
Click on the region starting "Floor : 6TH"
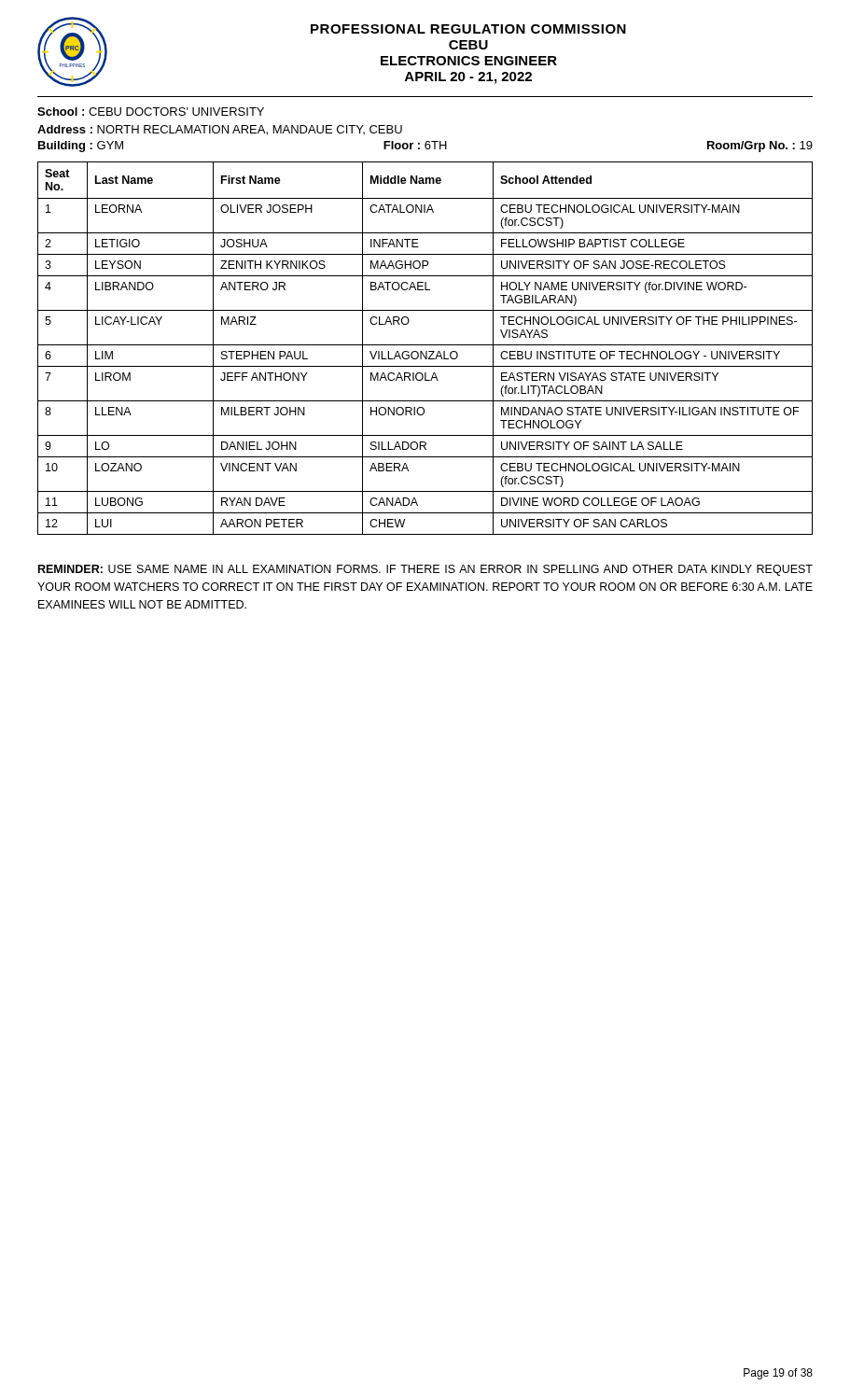(x=415, y=145)
